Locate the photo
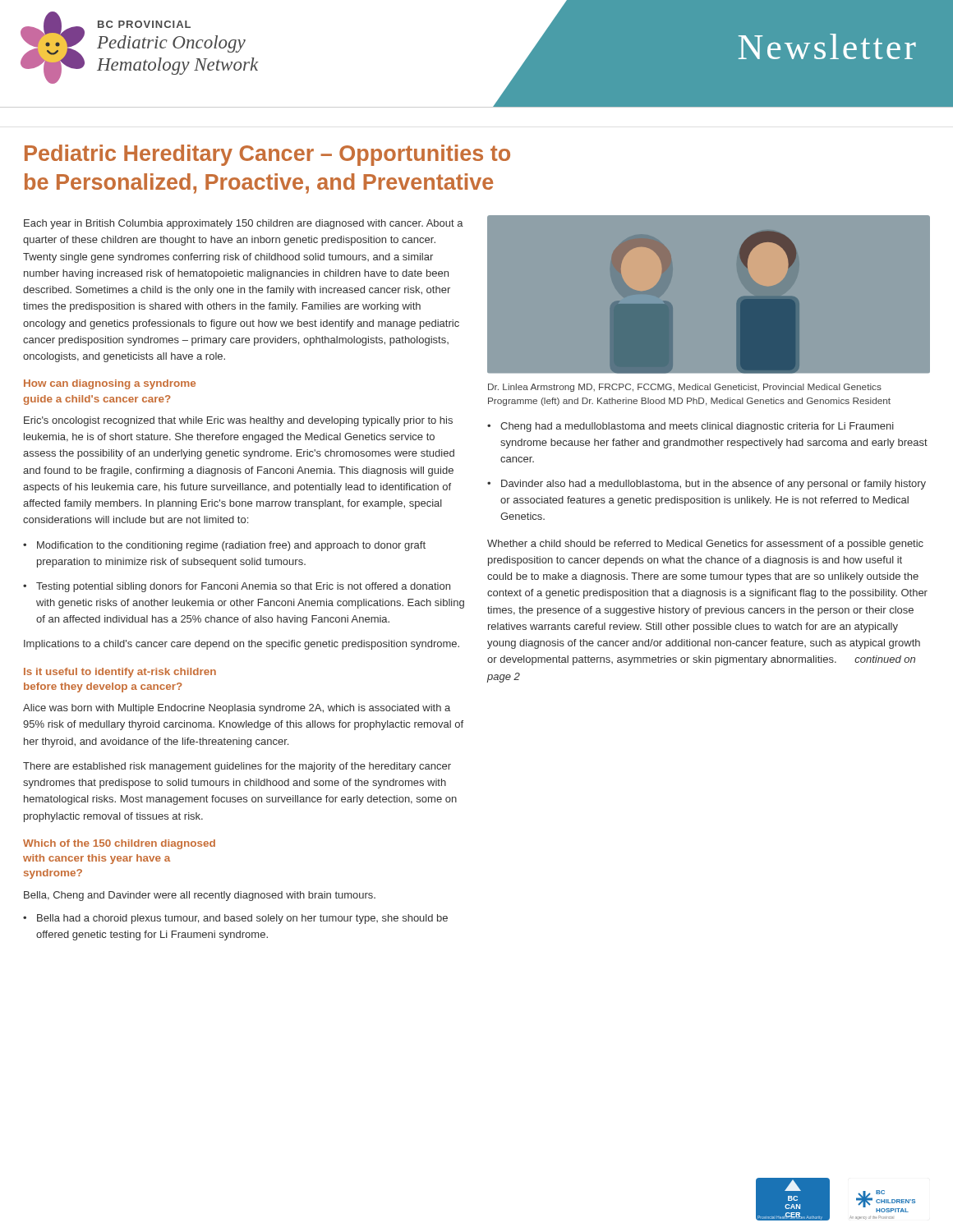 [x=709, y=294]
